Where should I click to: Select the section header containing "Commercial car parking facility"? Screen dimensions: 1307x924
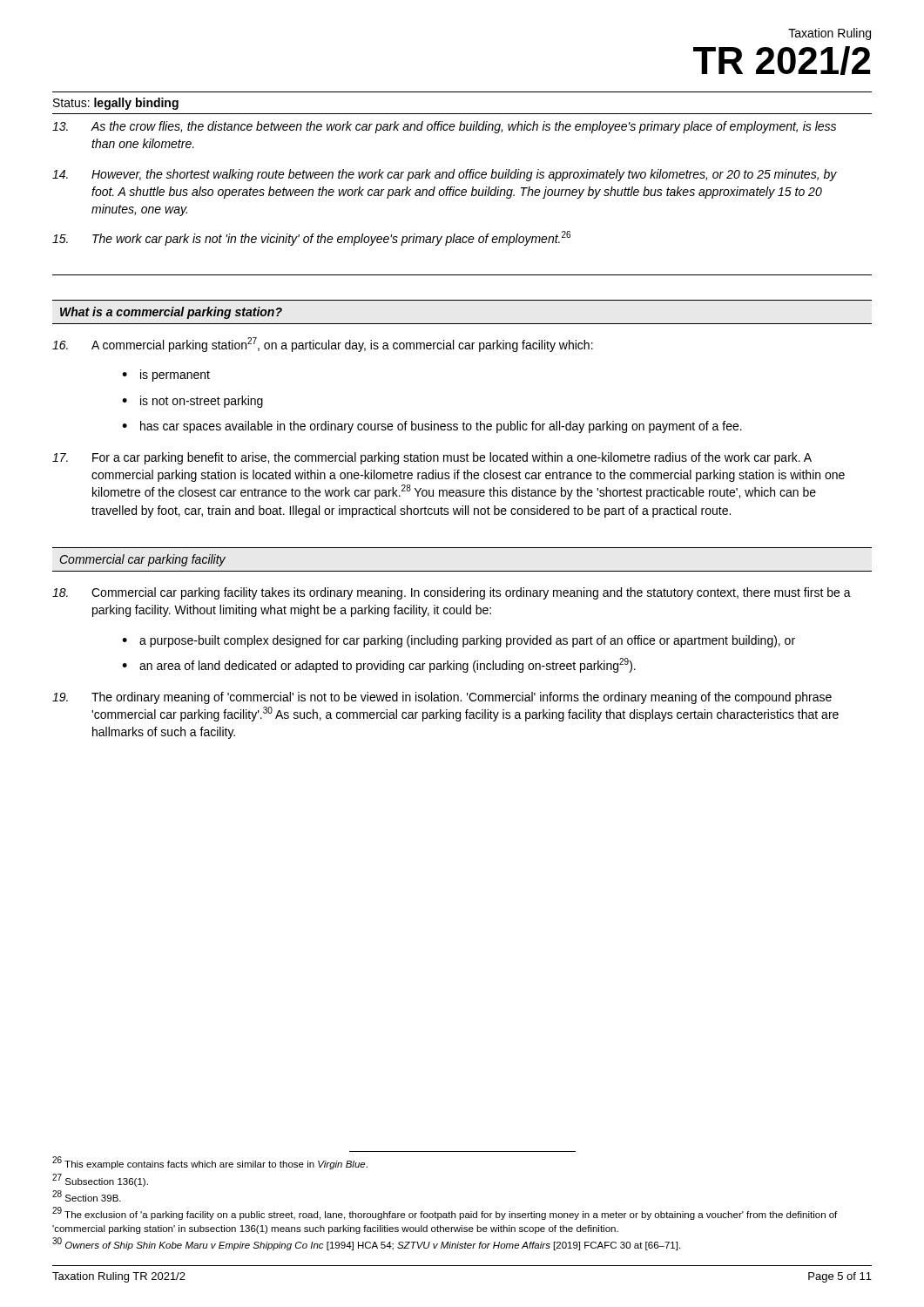[x=142, y=559]
